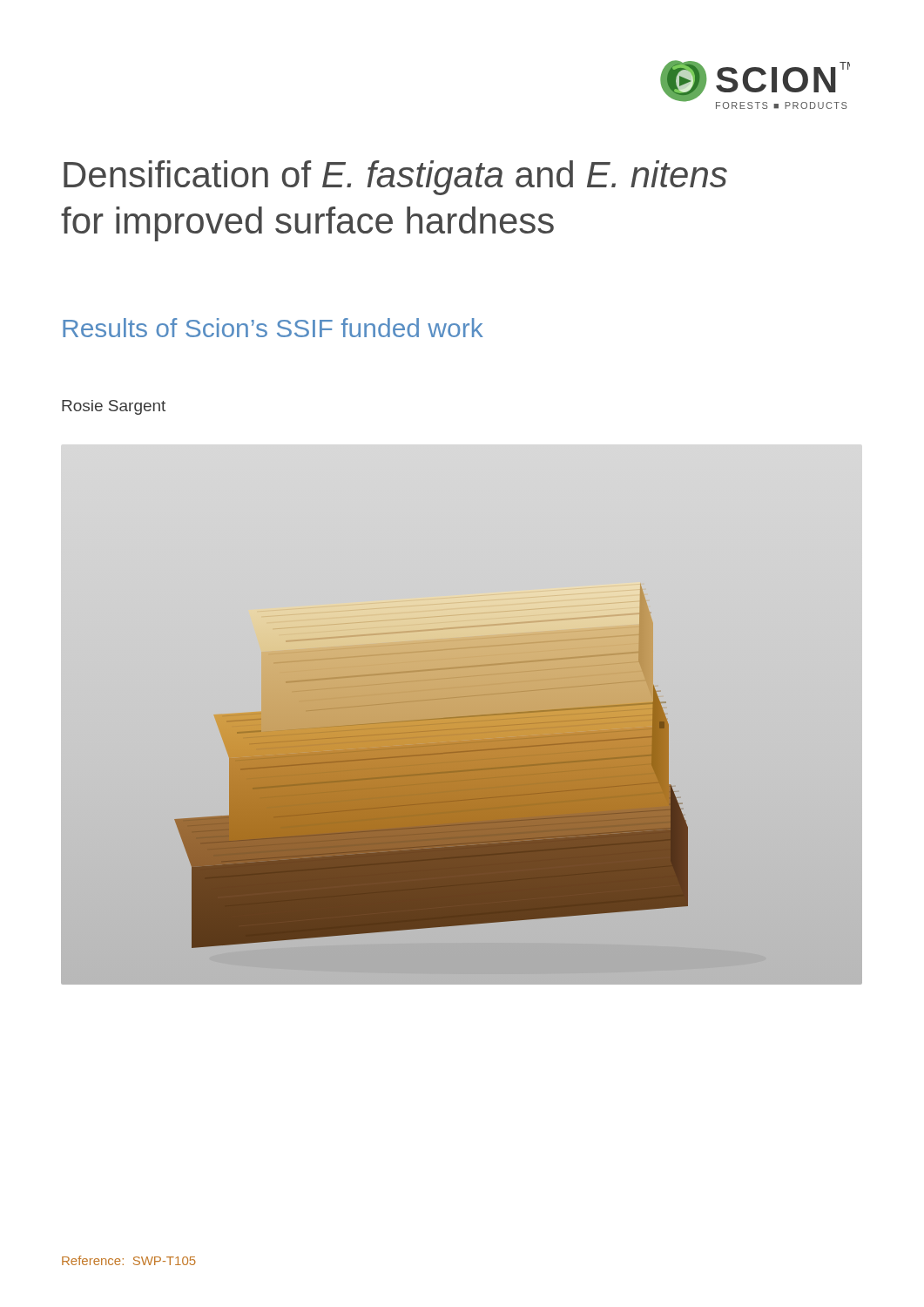Viewport: 924px width, 1307px height.
Task: Select the photo
Action: coord(462,714)
